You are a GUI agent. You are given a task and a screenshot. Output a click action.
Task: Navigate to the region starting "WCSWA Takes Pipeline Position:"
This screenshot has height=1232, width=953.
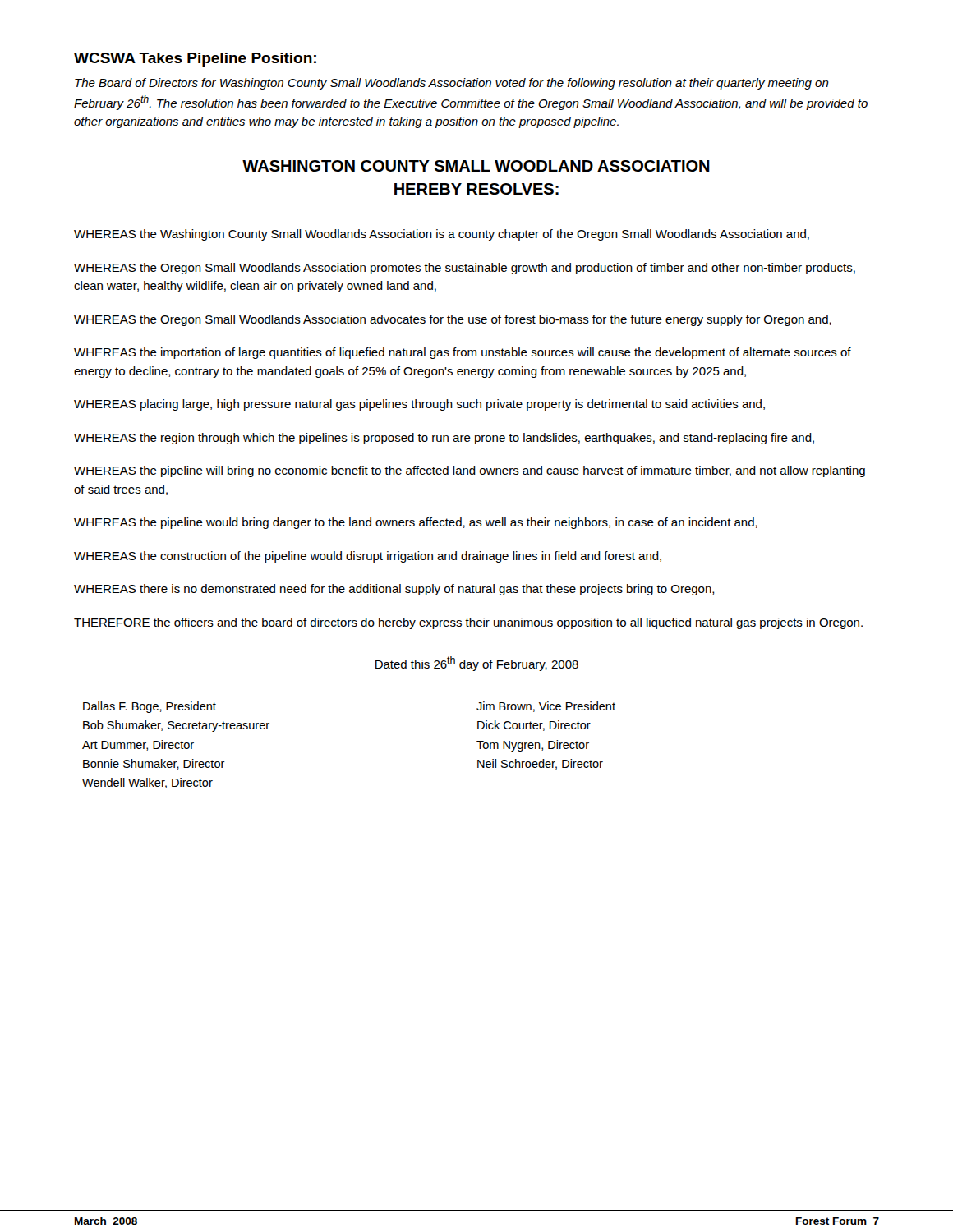(x=195, y=60)
